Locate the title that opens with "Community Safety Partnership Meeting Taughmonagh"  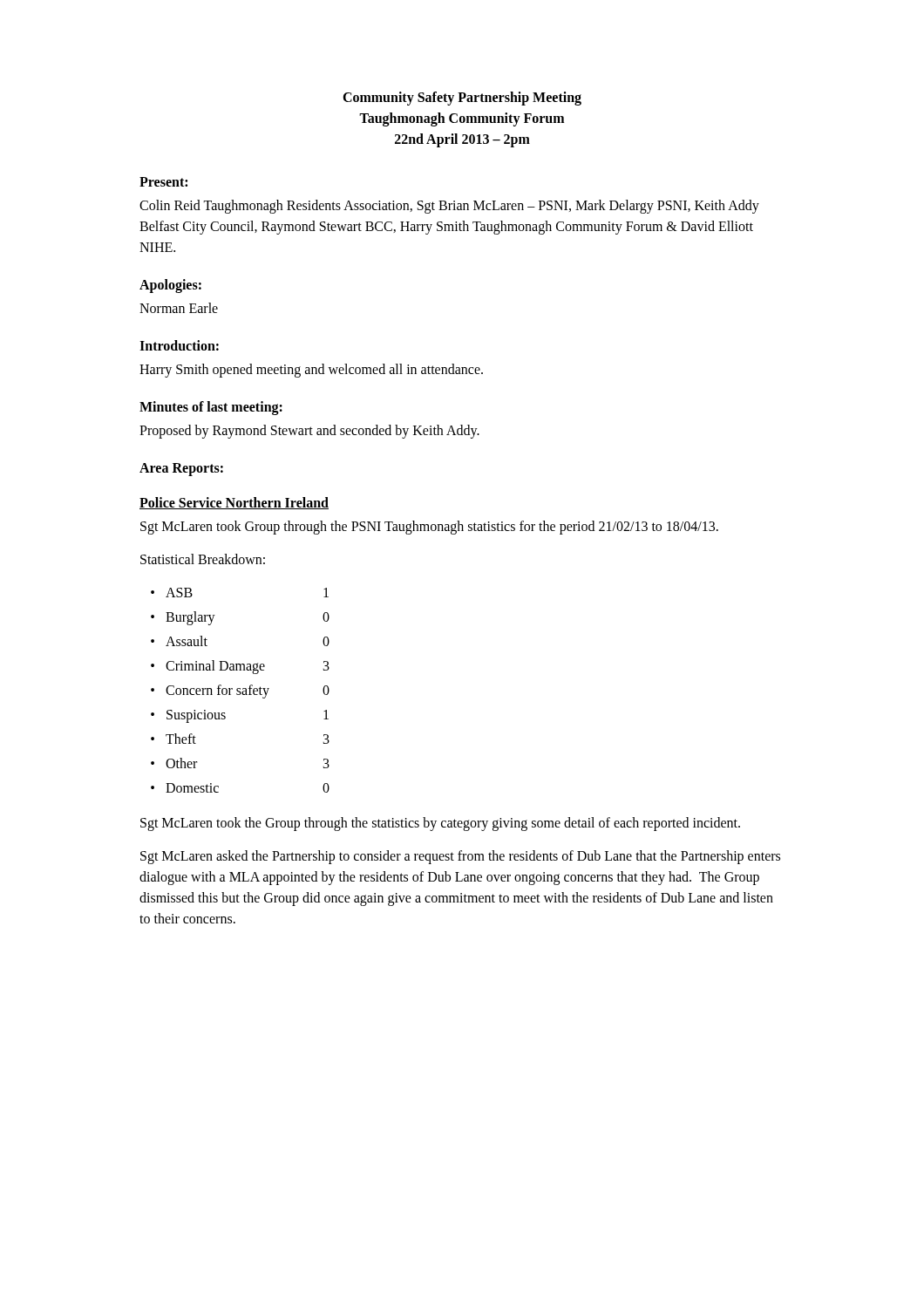click(462, 119)
